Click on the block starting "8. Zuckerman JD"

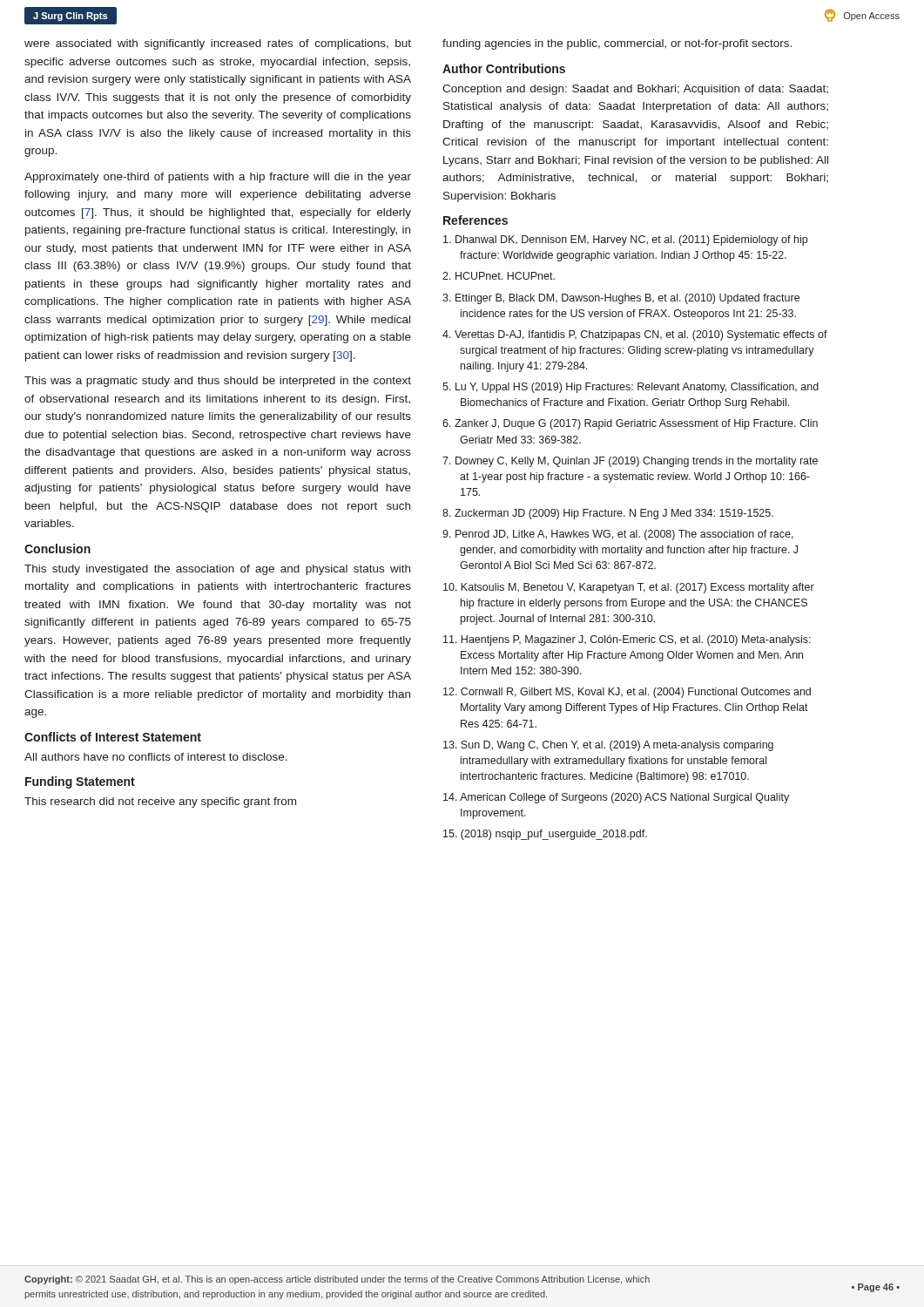click(x=608, y=513)
